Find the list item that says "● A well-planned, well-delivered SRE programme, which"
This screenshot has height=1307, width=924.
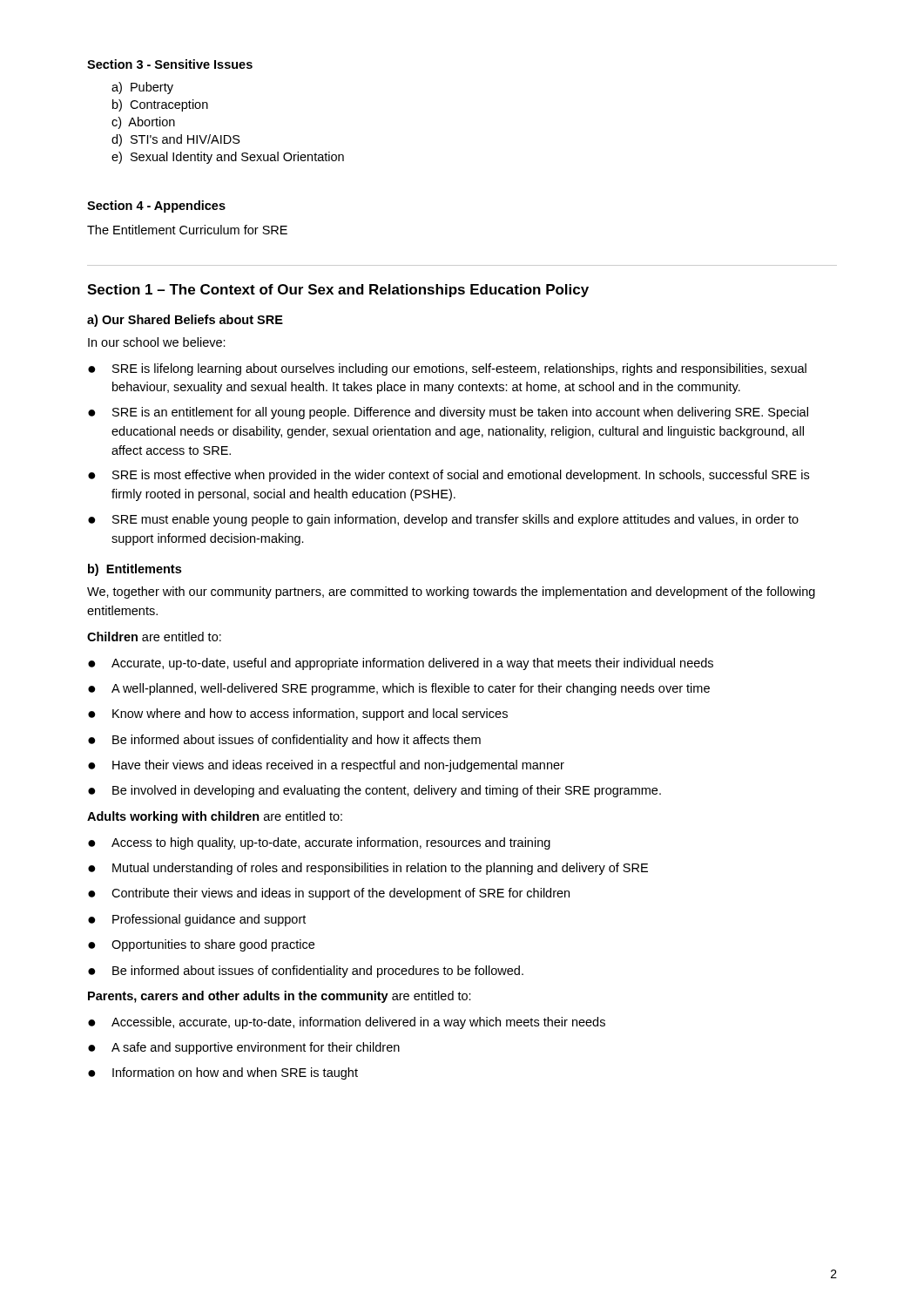462,689
